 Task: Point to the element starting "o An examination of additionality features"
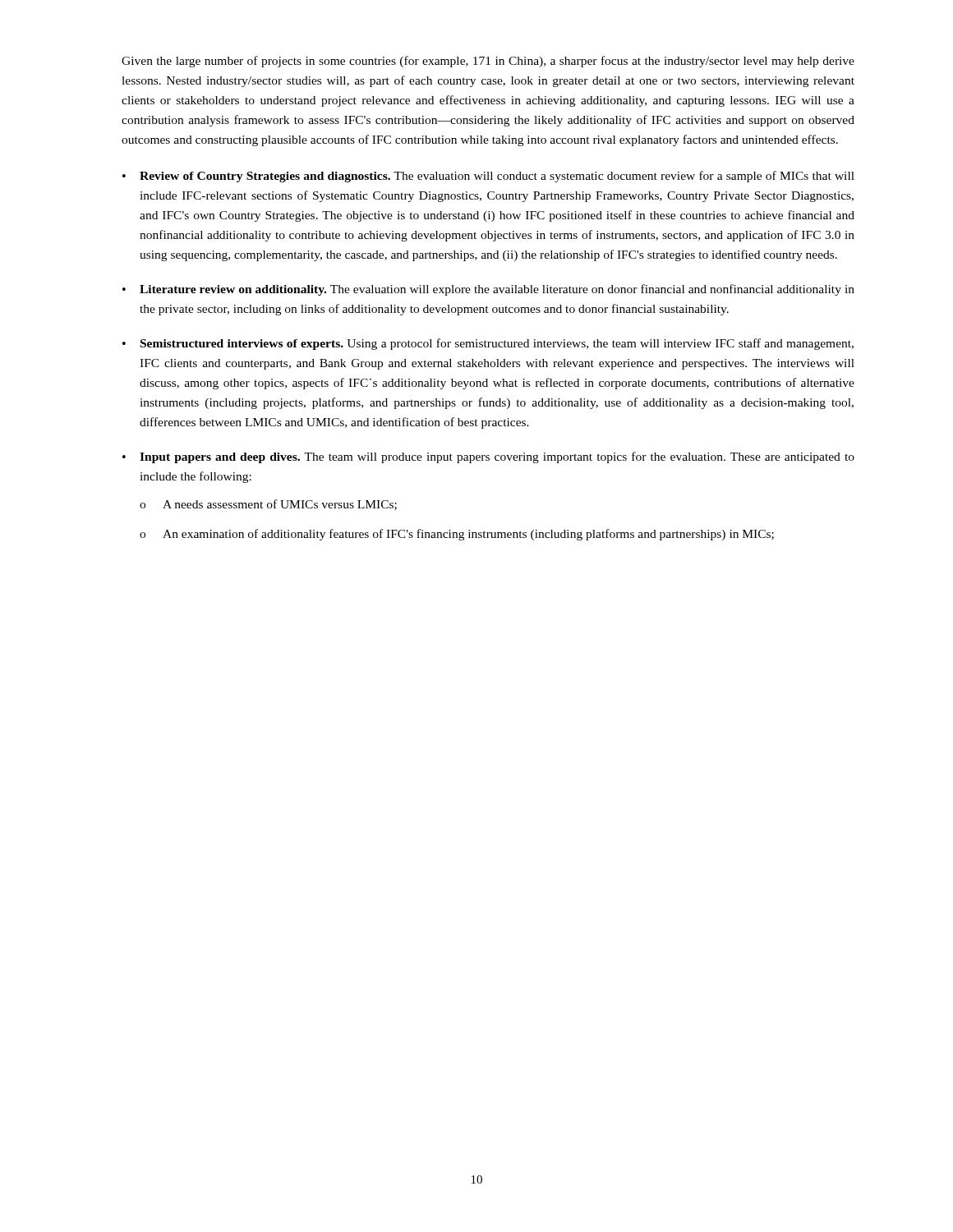[x=497, y=534]
